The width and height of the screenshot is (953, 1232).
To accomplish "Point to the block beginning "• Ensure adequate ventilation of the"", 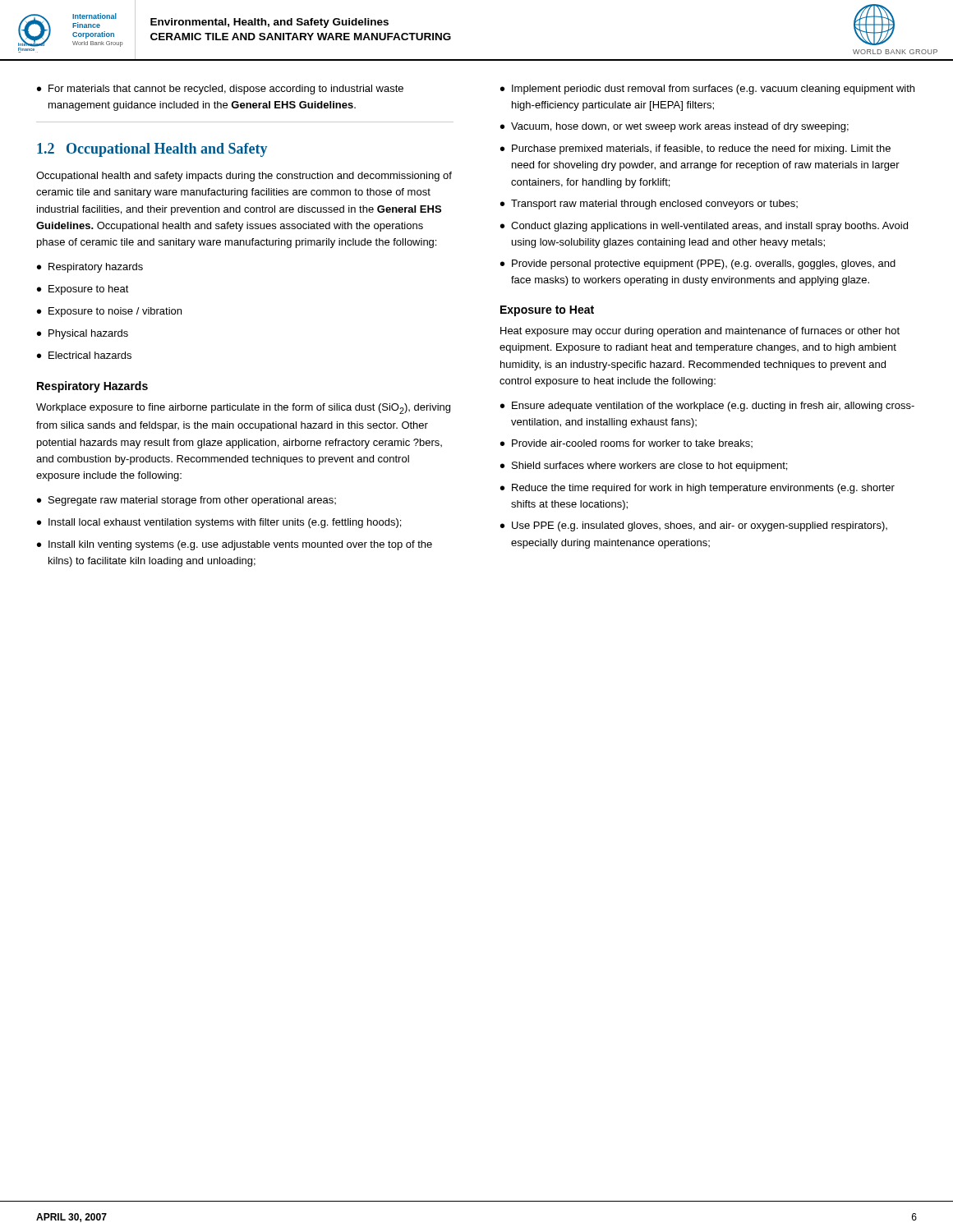I will tap(708, 414).
